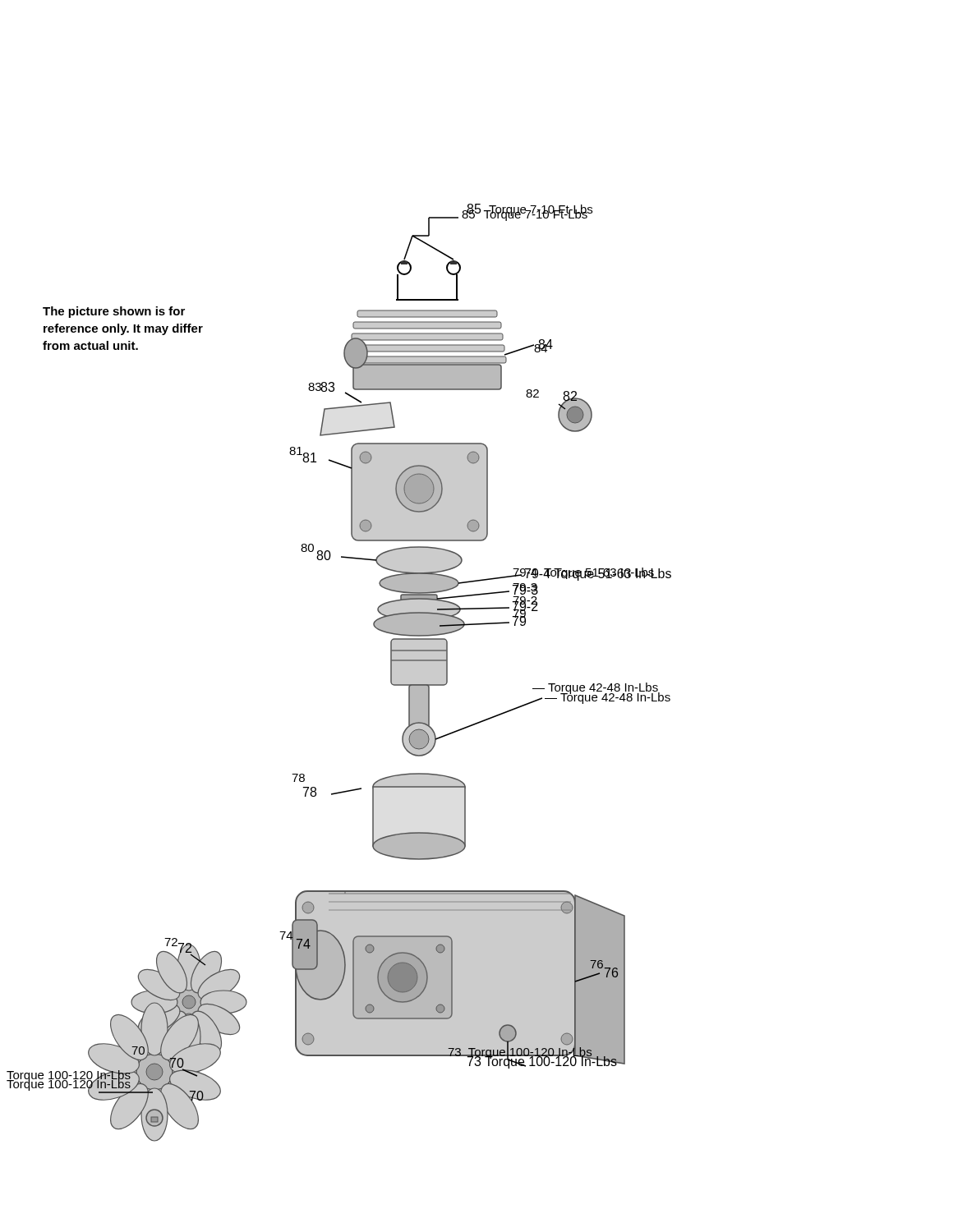Find the engineering diagram
This screenshot has width=953, height=1232.
476,616
